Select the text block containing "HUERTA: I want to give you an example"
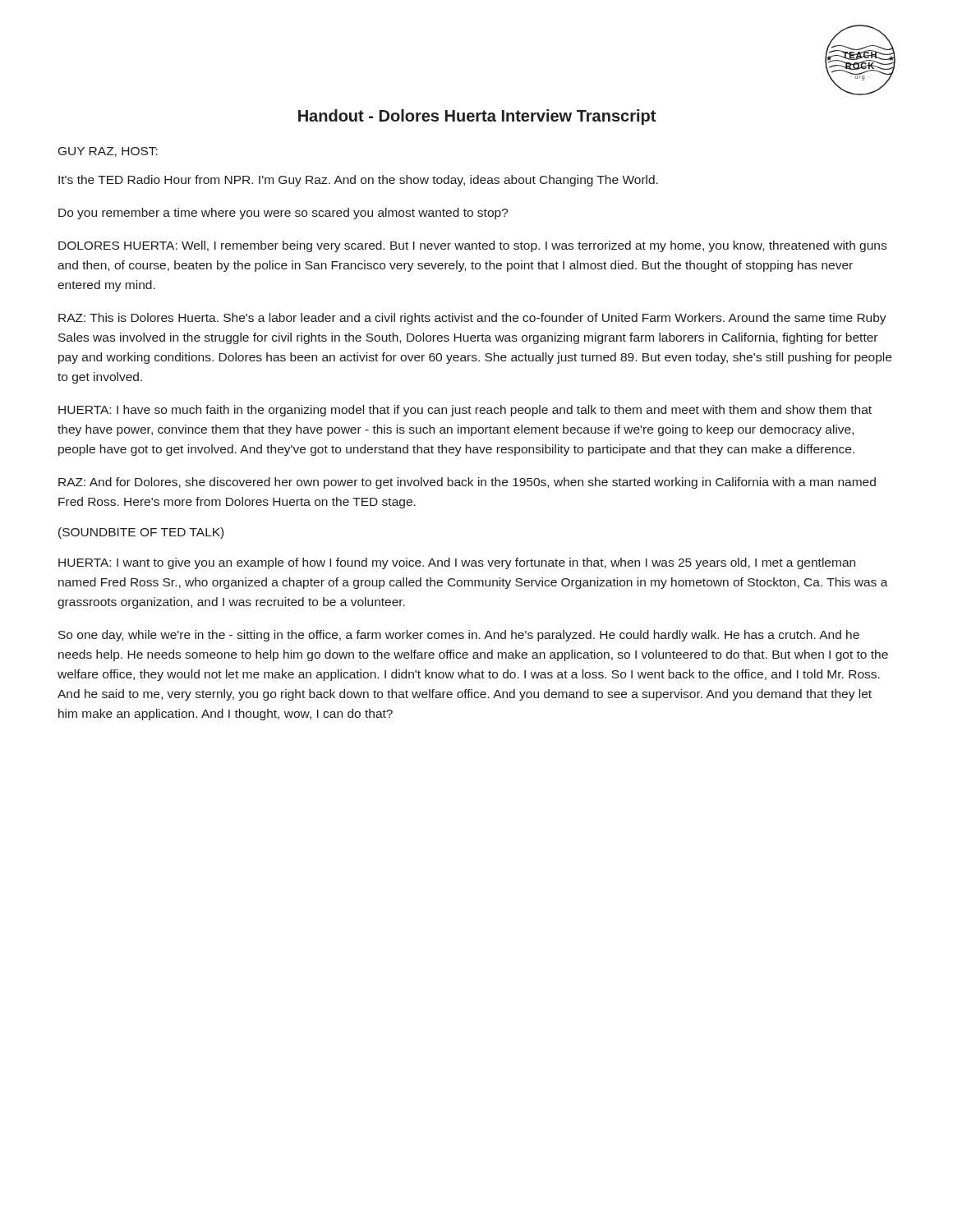The image size is (953, 1232). pos(472,582)
